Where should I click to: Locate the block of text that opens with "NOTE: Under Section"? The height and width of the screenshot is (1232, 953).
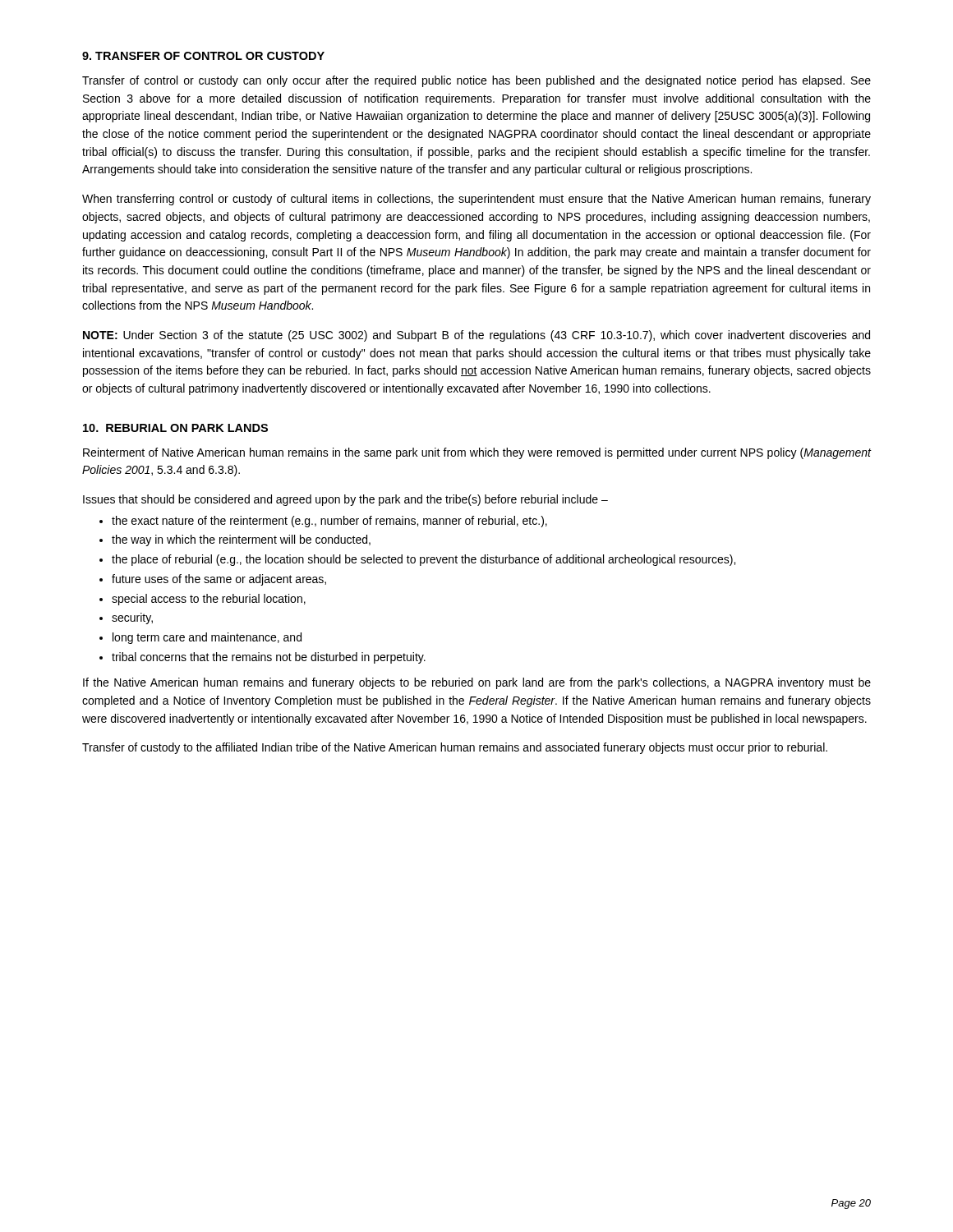click(x=476, y=362)
